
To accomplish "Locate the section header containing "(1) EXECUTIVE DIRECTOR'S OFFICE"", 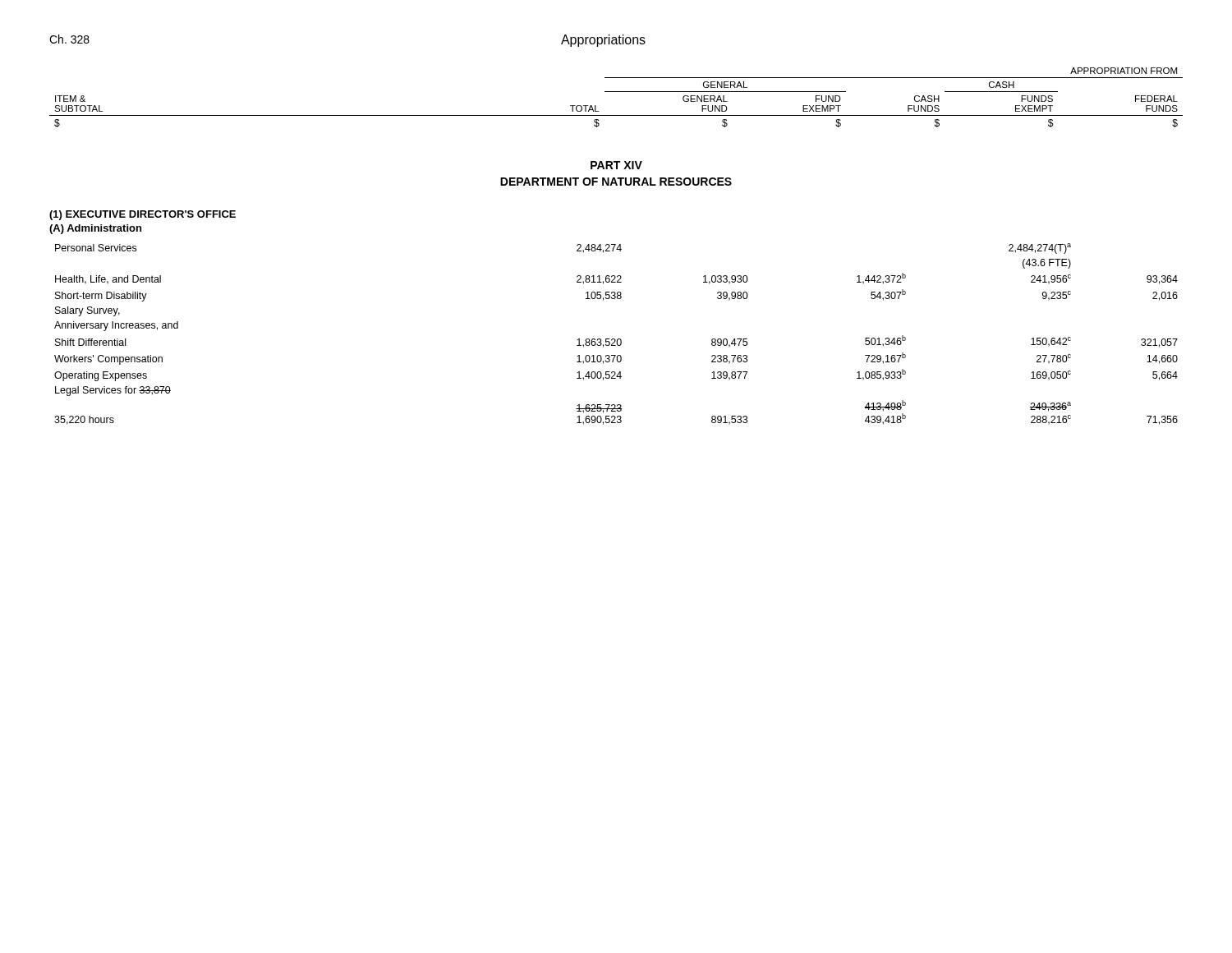I will pos(143,214).
